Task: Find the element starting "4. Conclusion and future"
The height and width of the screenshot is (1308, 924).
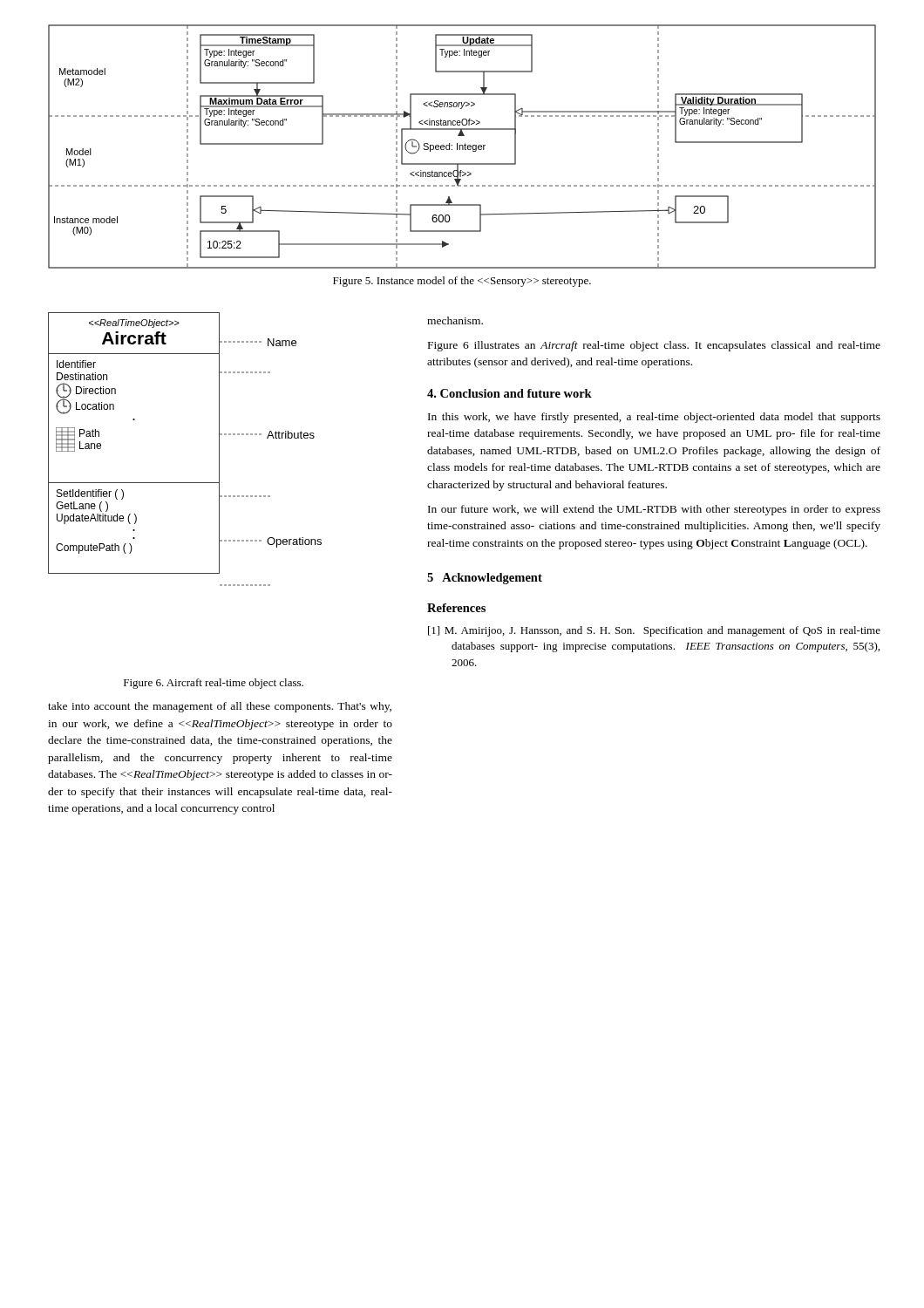Action: point(509,393)
